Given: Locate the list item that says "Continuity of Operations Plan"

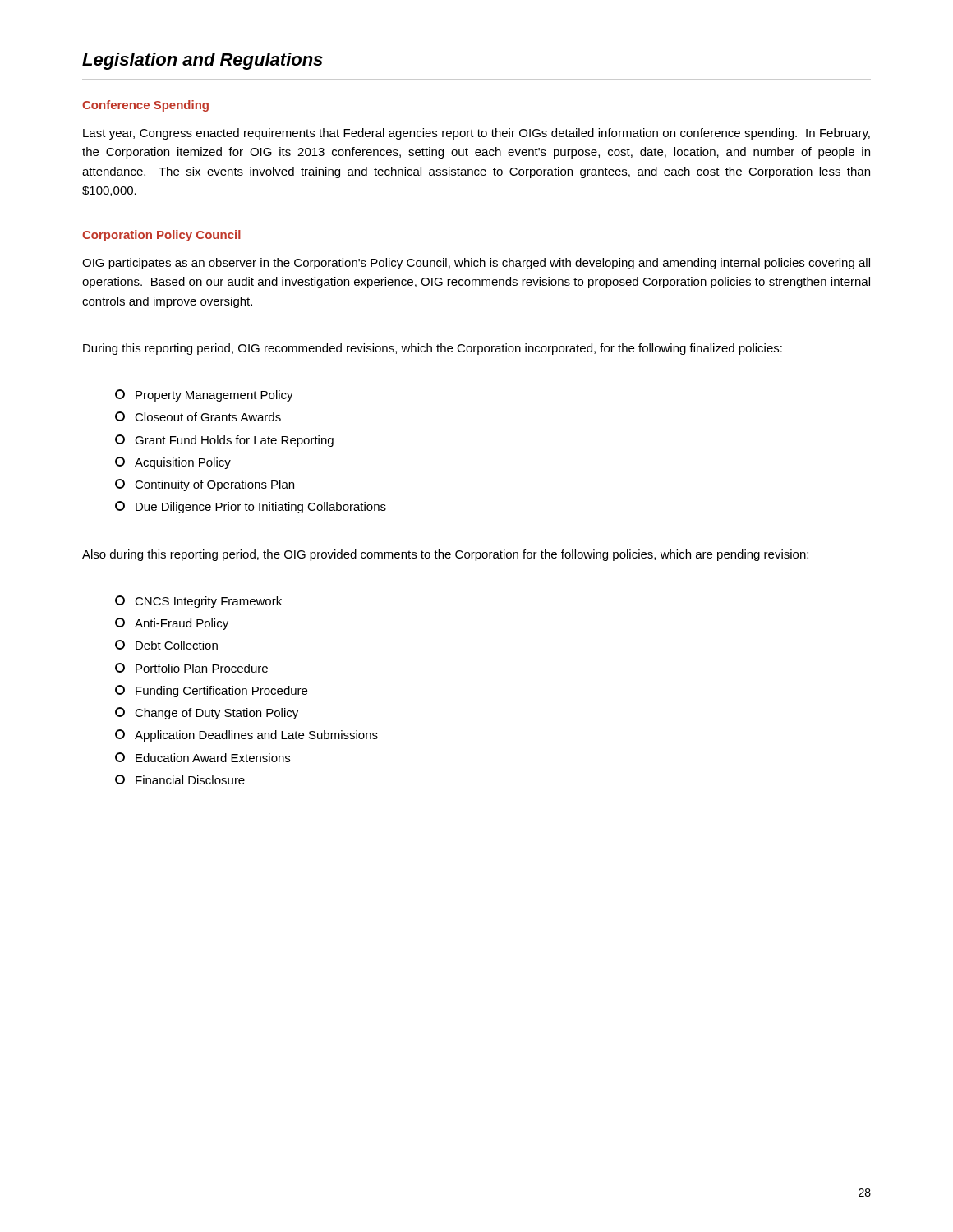Looking at the screenshot, I should 205,484.
